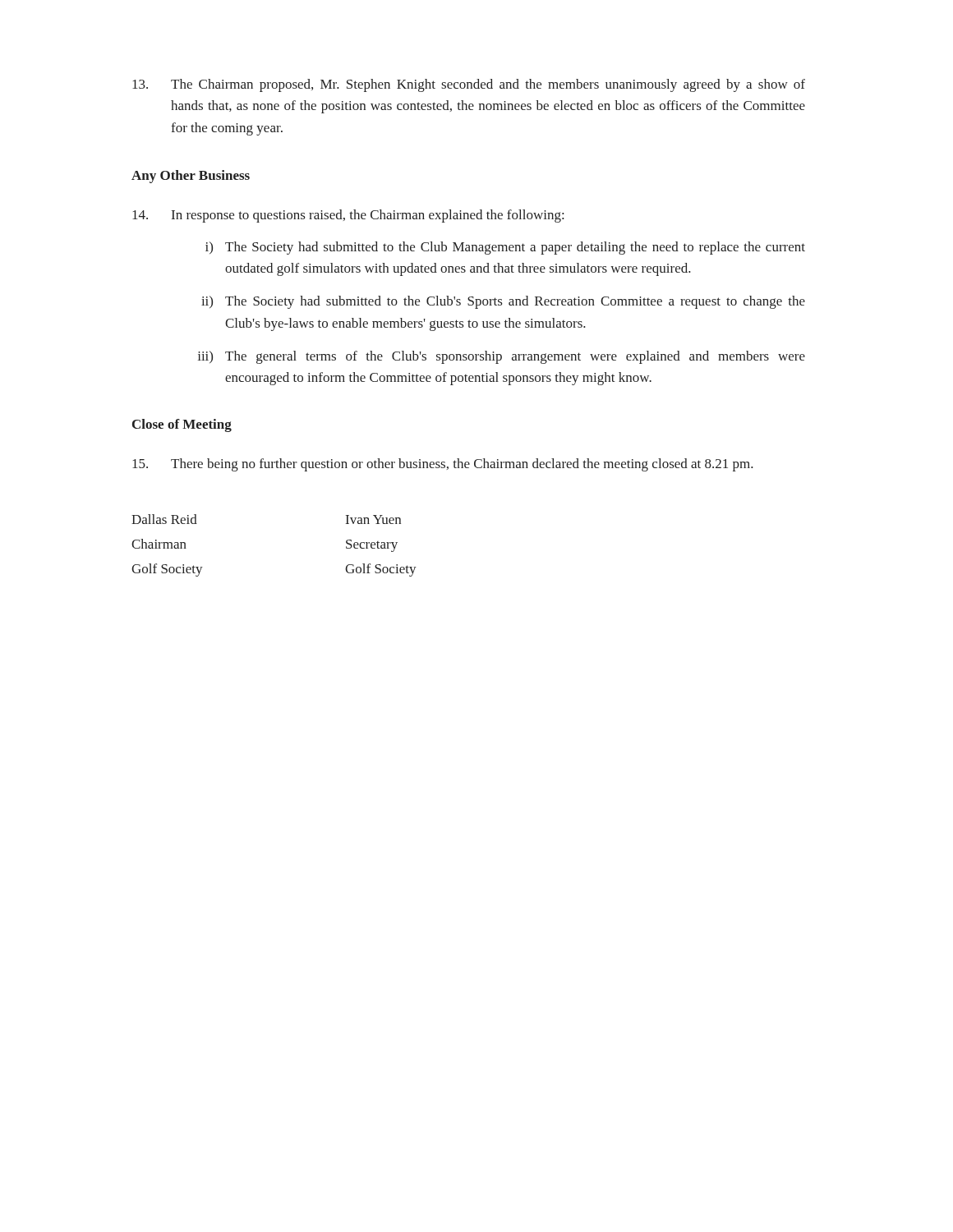This screenshot has height=1232, width=953.
Task: Select the text block containing "Dallas Reid Chairman Golf Society"
Action: coord(345,545)
